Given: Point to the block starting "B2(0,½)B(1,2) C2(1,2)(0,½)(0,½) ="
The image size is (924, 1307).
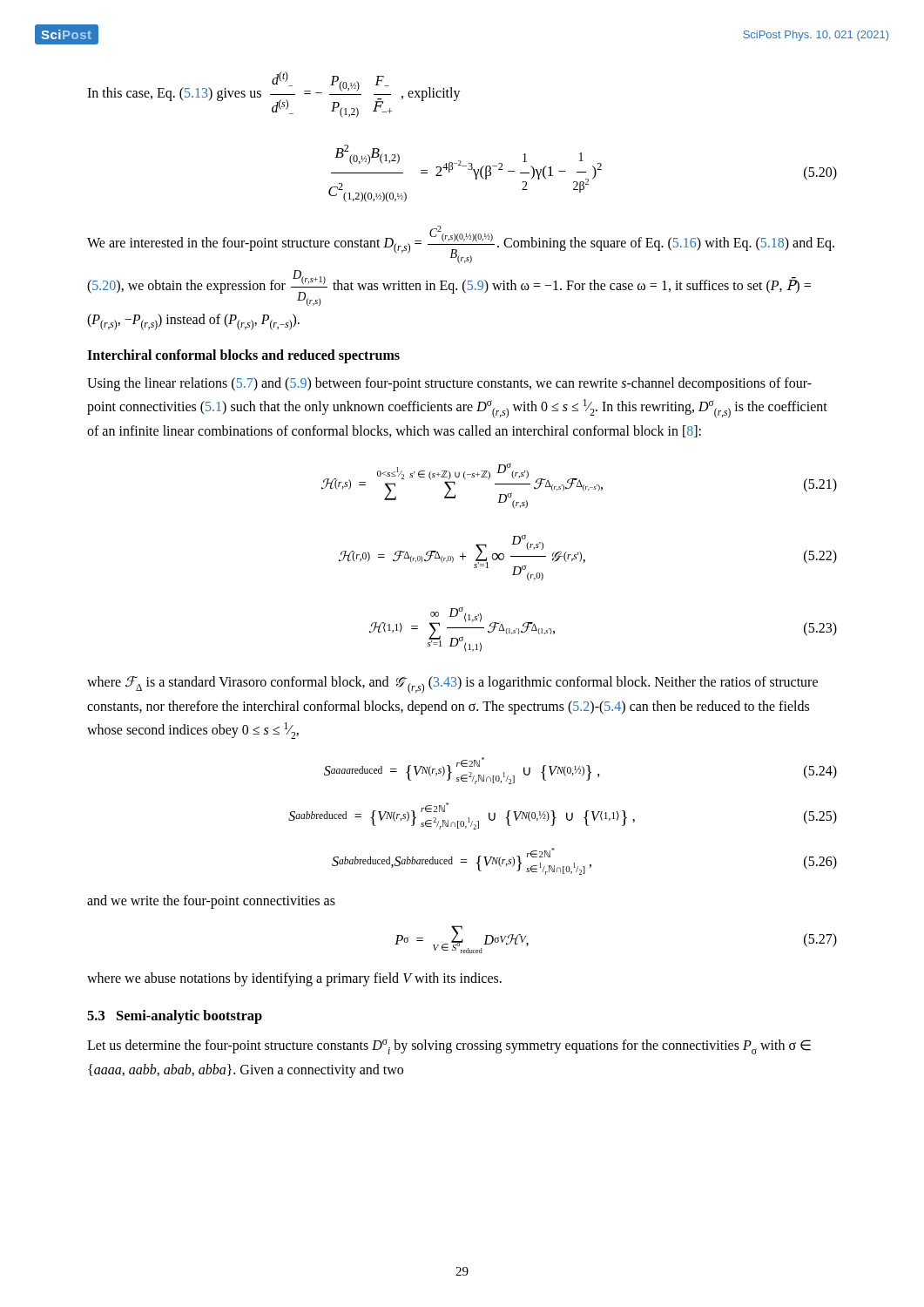Looking at the screenshot, I should pyautogui.click(x=579, y=173).
